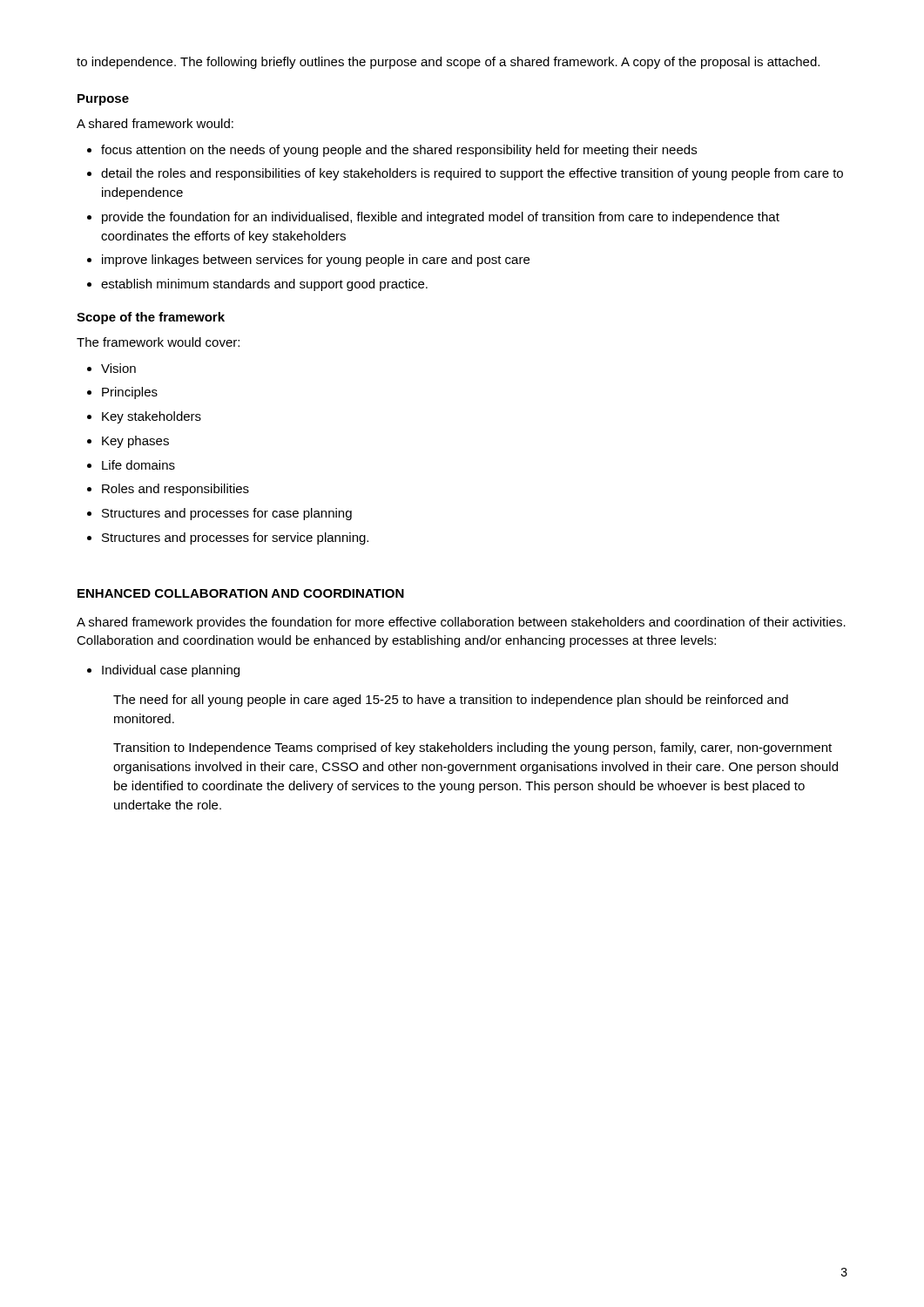Viewport: 924px width, 1307px height.
Task: Click the passage that begins "to independence. The following"
Action: tap(449, 61)
